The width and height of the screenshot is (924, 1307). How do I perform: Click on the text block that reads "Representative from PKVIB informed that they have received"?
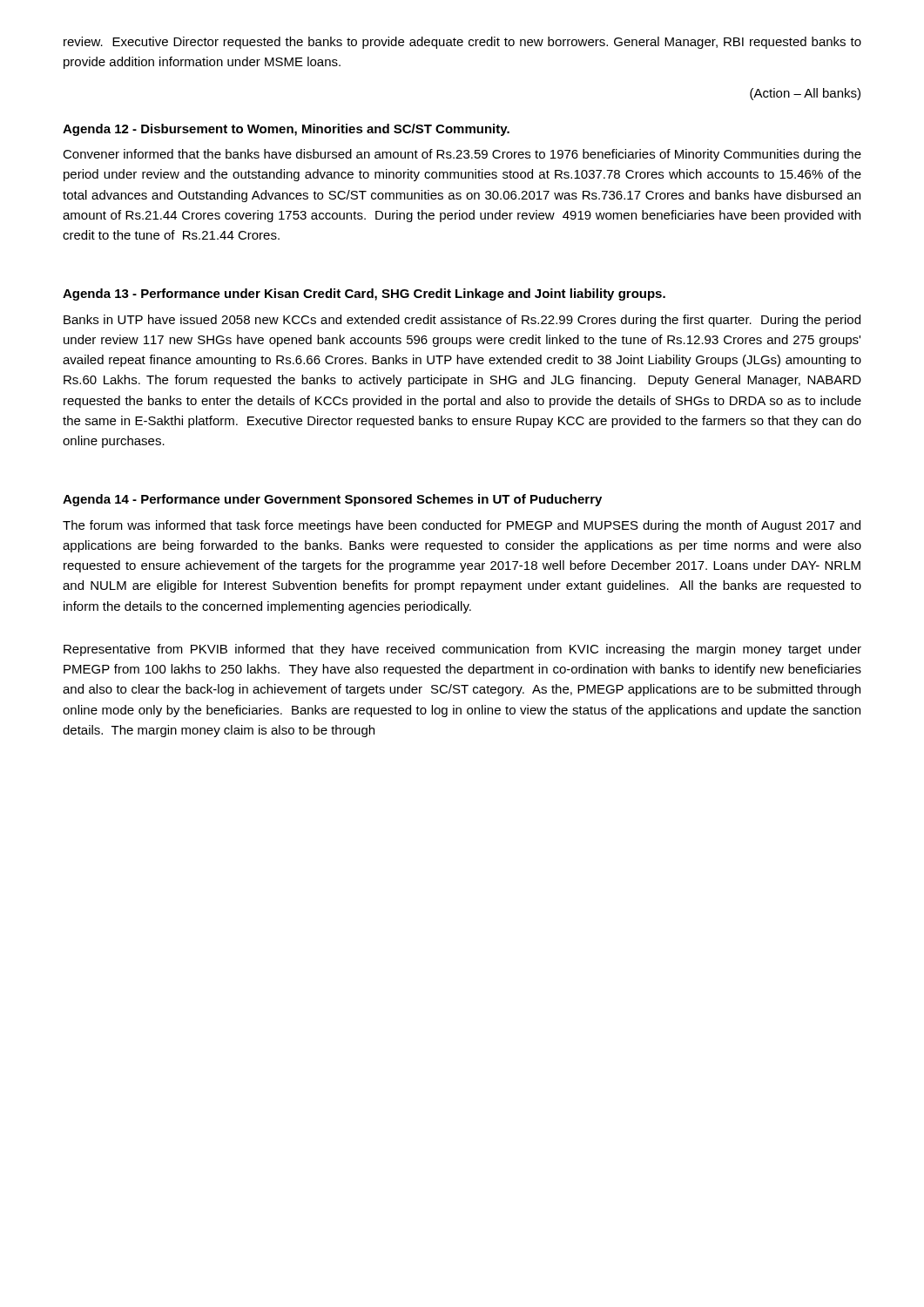(462, 689)
